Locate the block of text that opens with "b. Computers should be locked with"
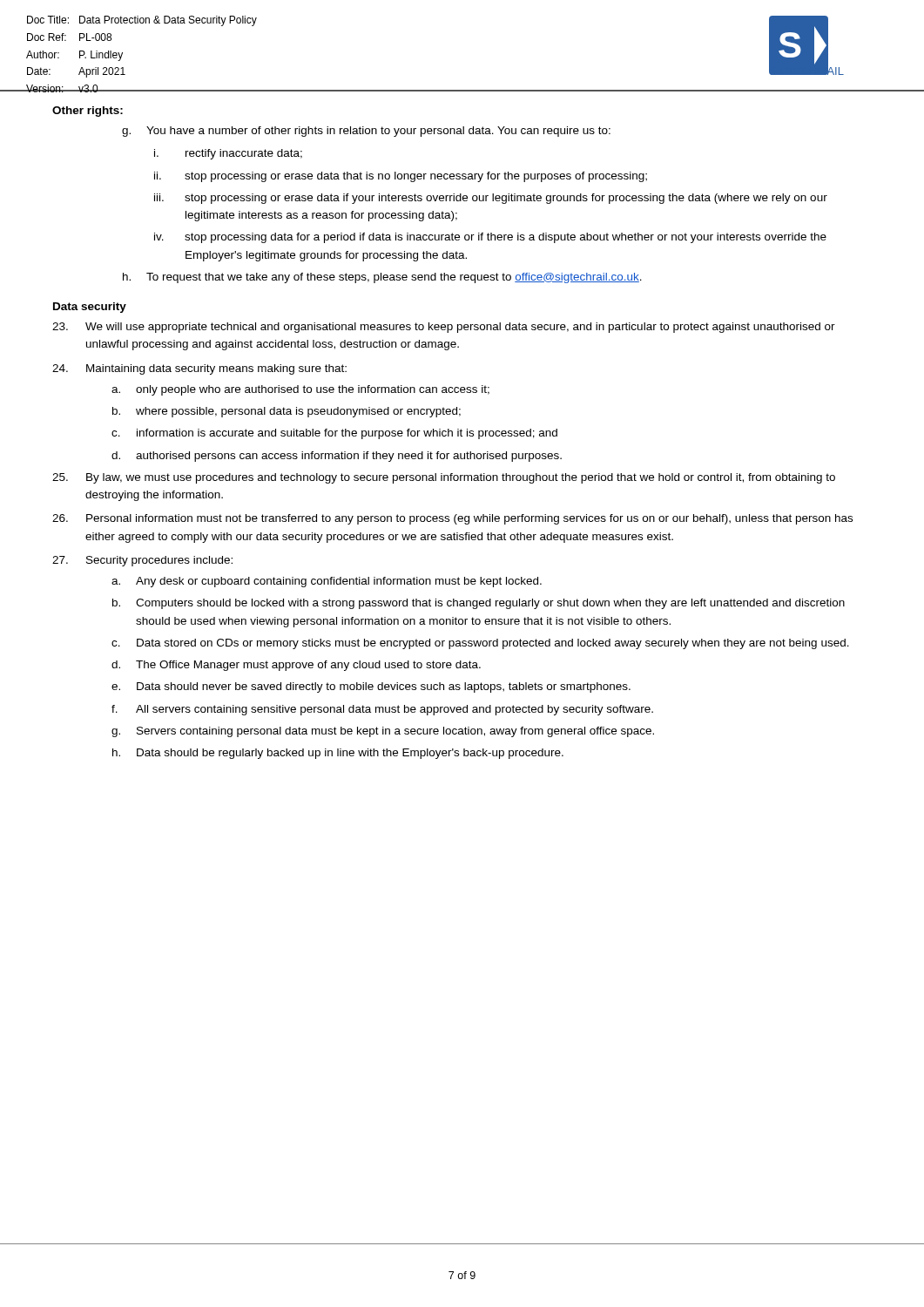This screenshot has width=924, height=1307. coord(492,612)
